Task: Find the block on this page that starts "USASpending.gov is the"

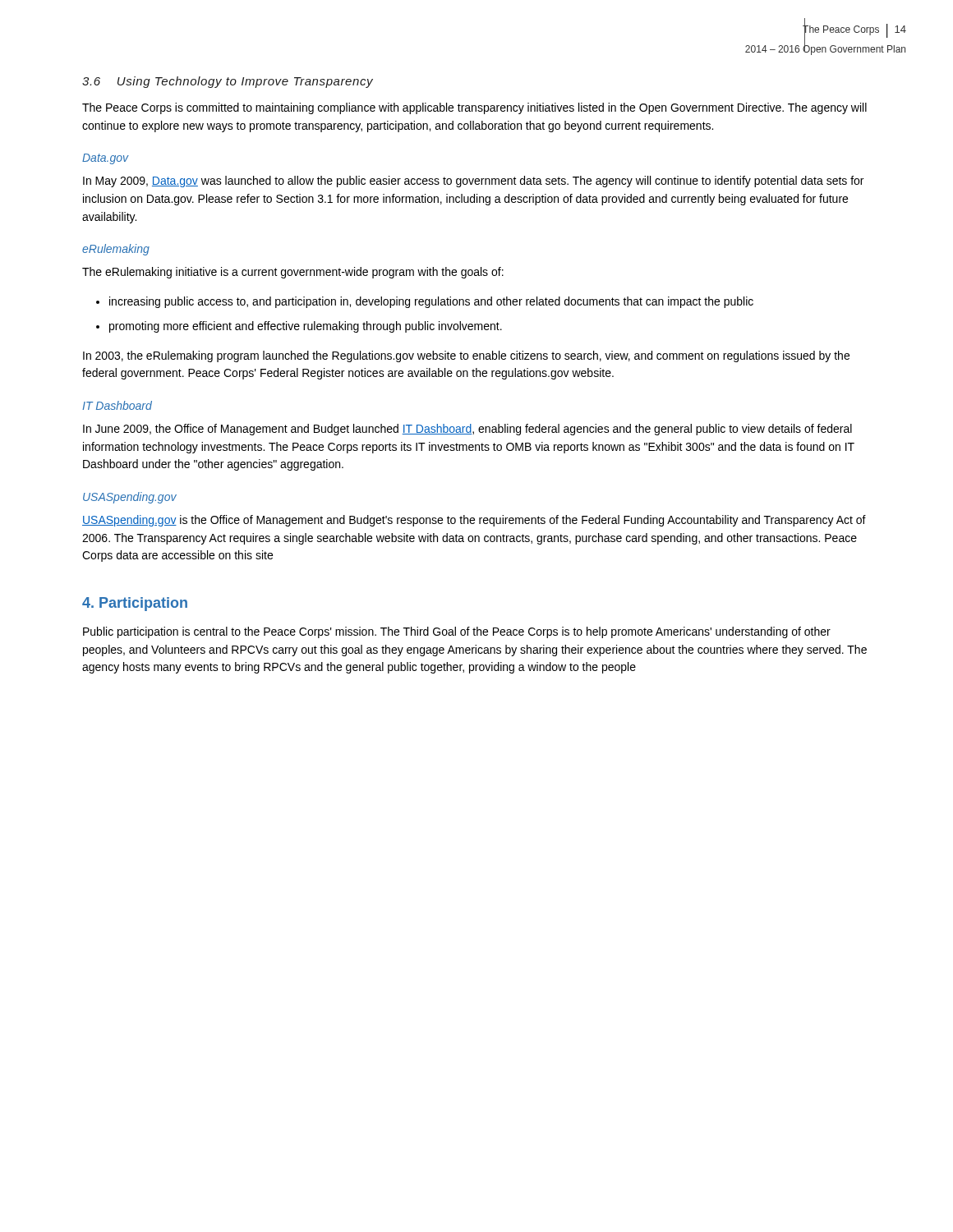Action: [x=476, y=538]
